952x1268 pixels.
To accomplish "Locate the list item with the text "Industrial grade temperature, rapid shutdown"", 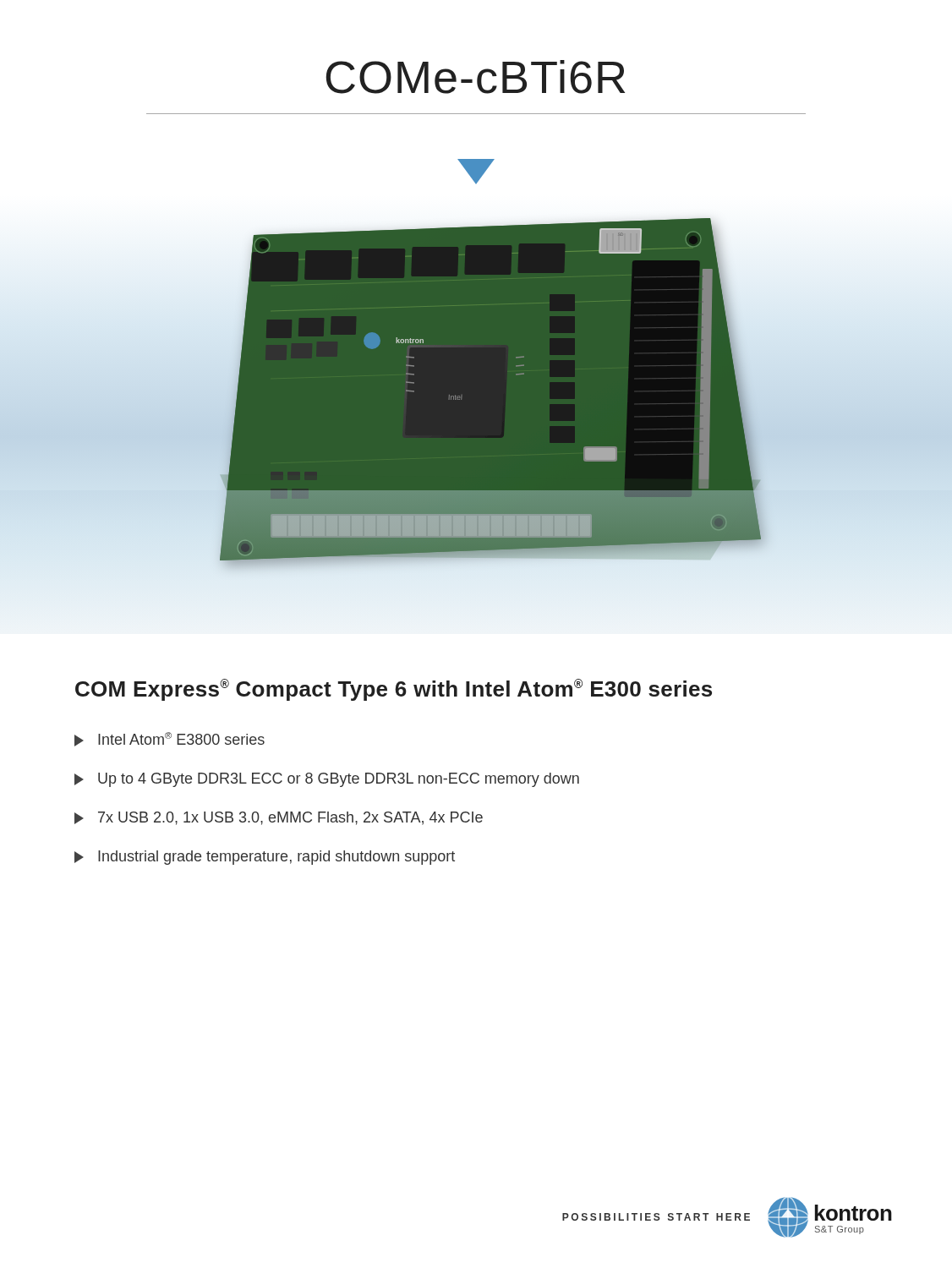I will 265,857.
